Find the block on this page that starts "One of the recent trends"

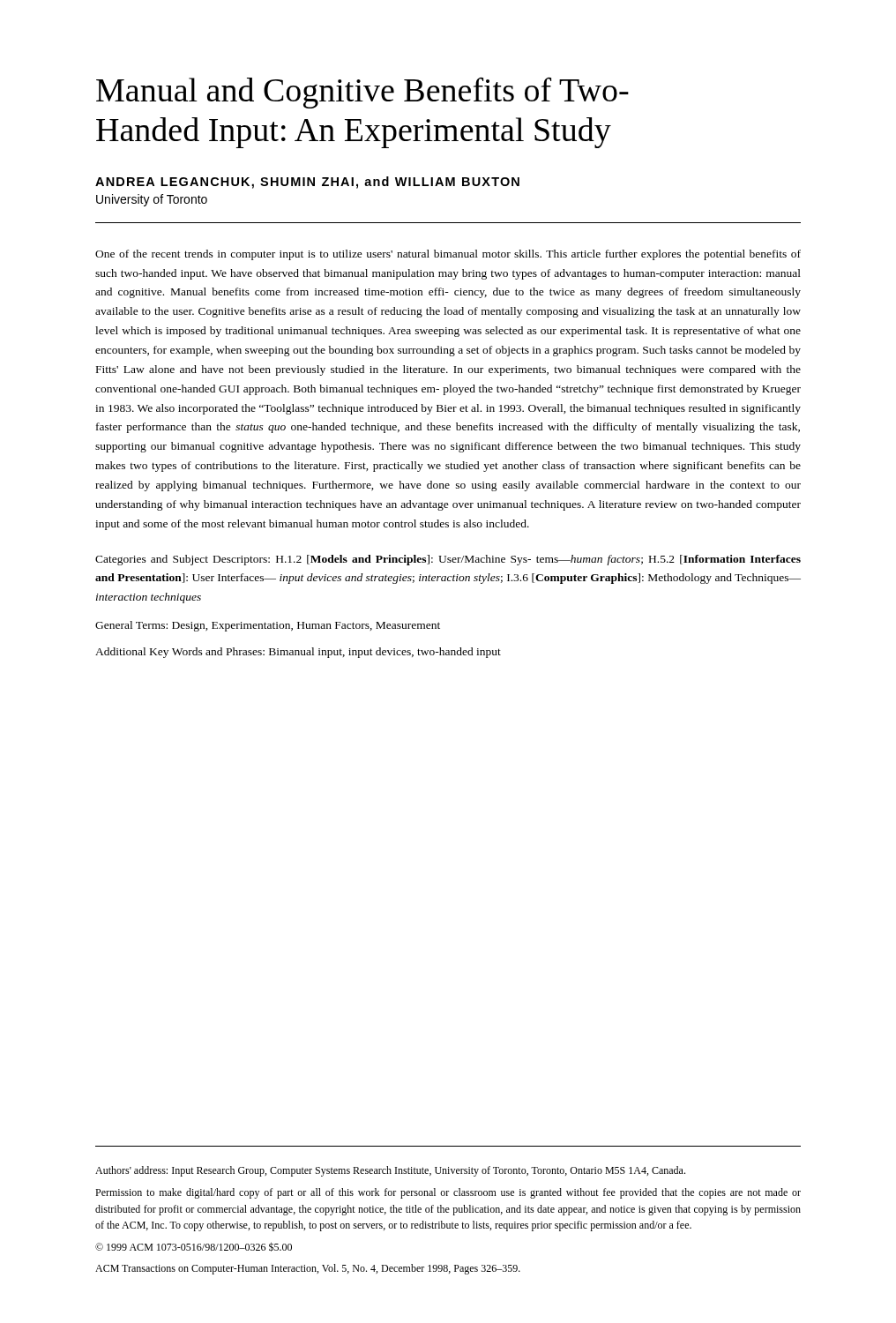pyautogui.click(x=448, y=388)
